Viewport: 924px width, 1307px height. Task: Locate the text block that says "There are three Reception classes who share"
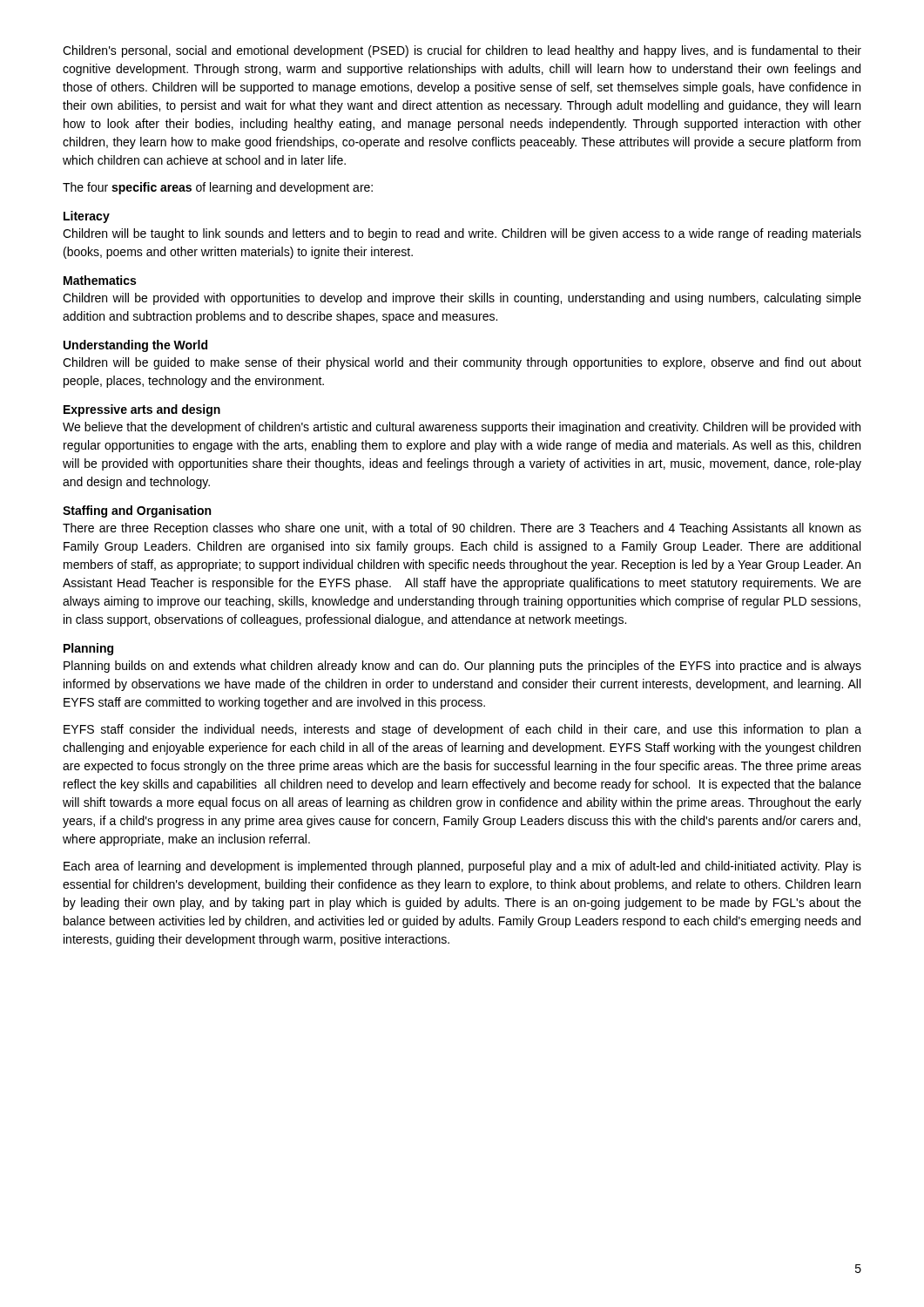pos(462,574)
